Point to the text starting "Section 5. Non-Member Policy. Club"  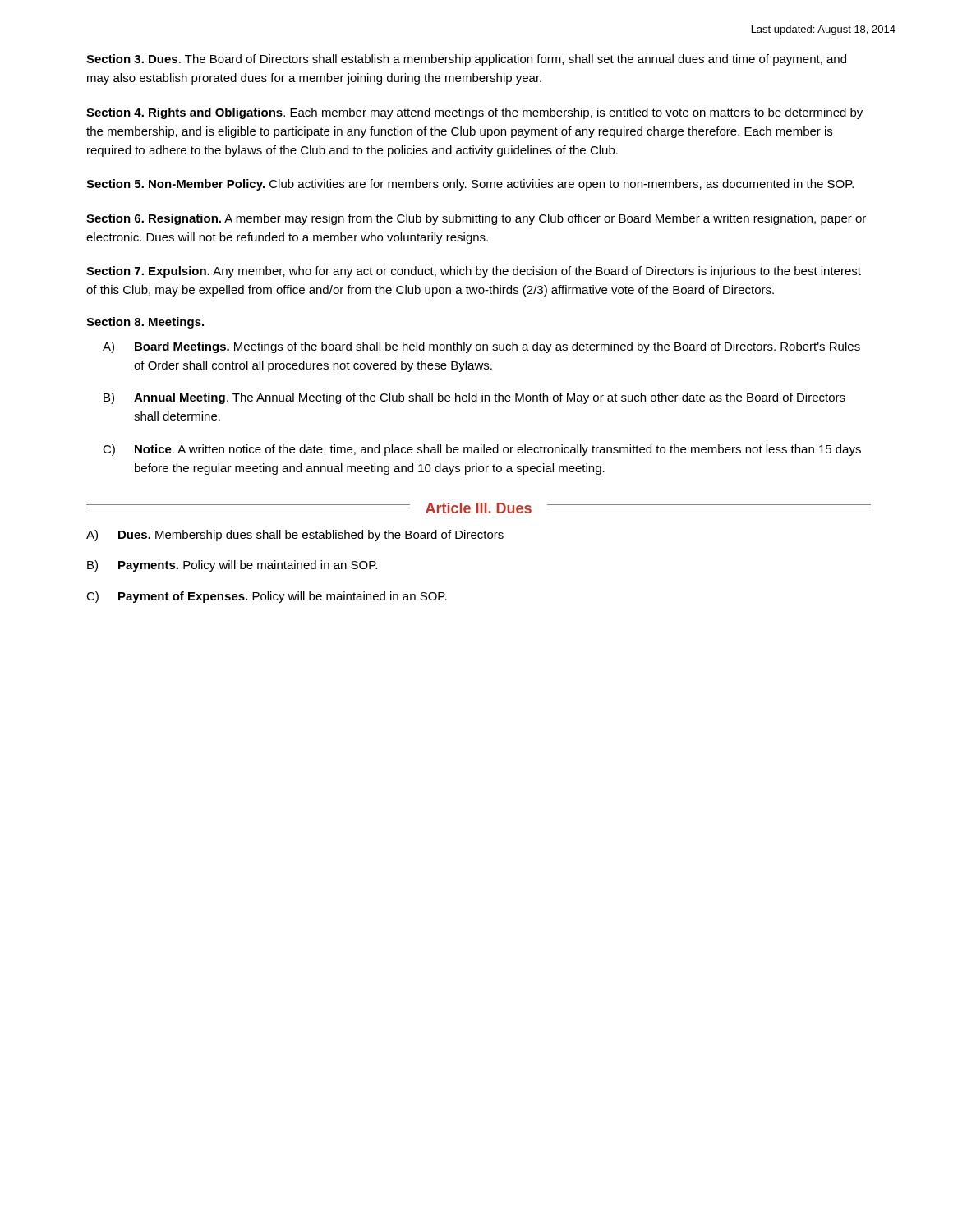click(470, 184)
